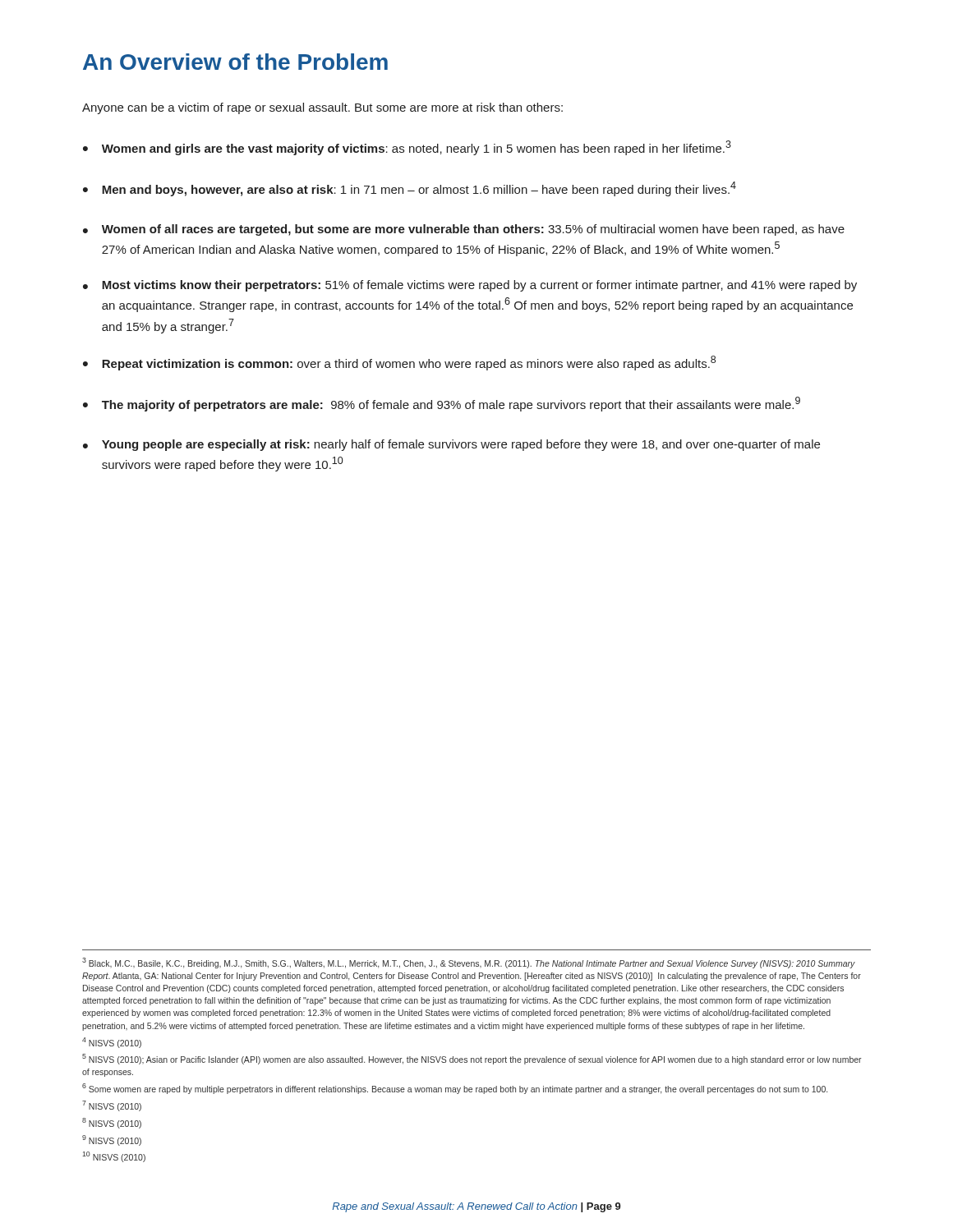Screen dimensions: 1232x953
Task: Point to the element starting "• The majority of perpetrators are"
Action: [476, 406]
